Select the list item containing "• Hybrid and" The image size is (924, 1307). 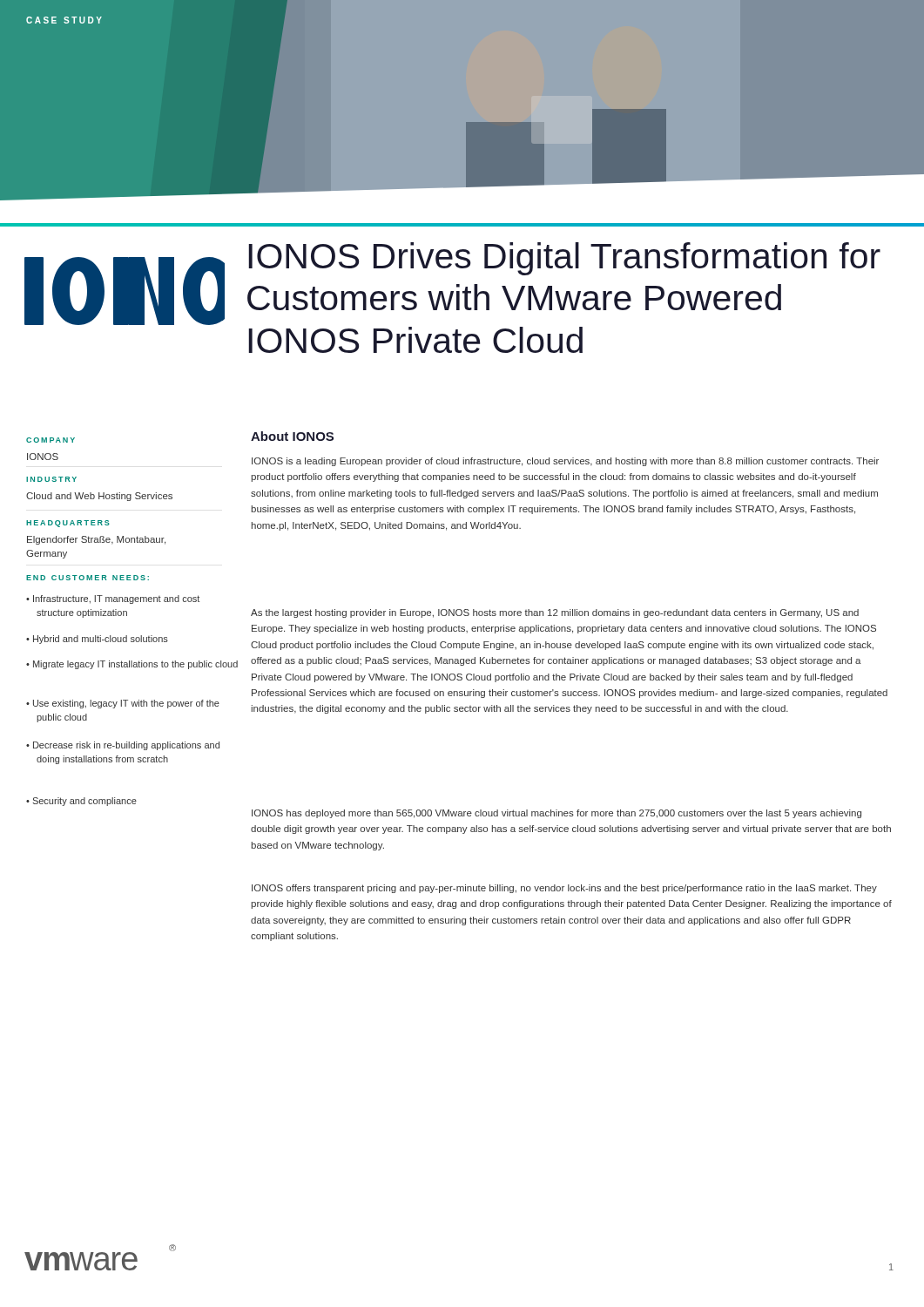point(97,639)
